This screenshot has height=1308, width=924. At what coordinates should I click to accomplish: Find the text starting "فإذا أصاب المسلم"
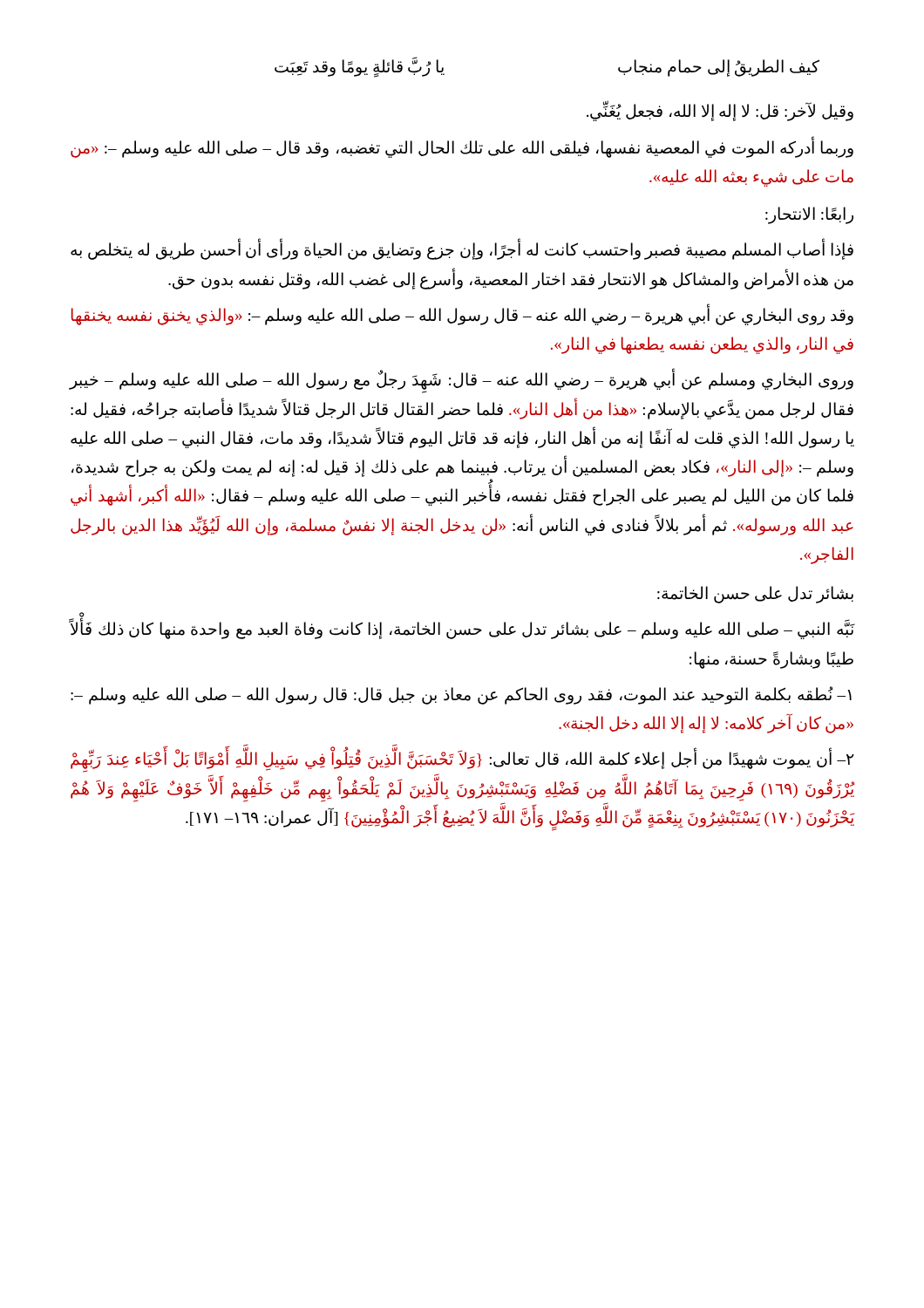pos(462,265)
